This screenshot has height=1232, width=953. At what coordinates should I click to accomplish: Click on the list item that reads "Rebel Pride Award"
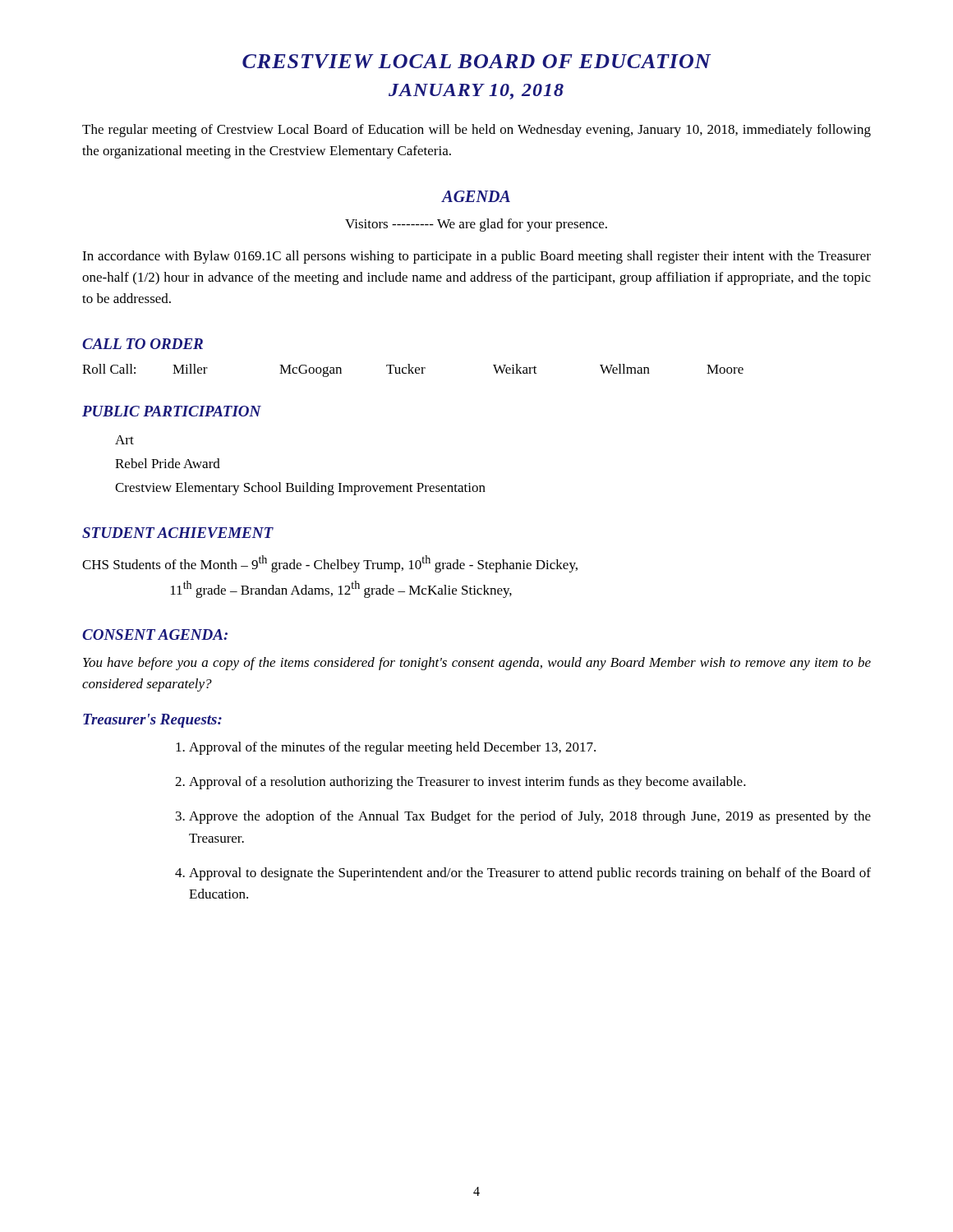coord(168,463)
